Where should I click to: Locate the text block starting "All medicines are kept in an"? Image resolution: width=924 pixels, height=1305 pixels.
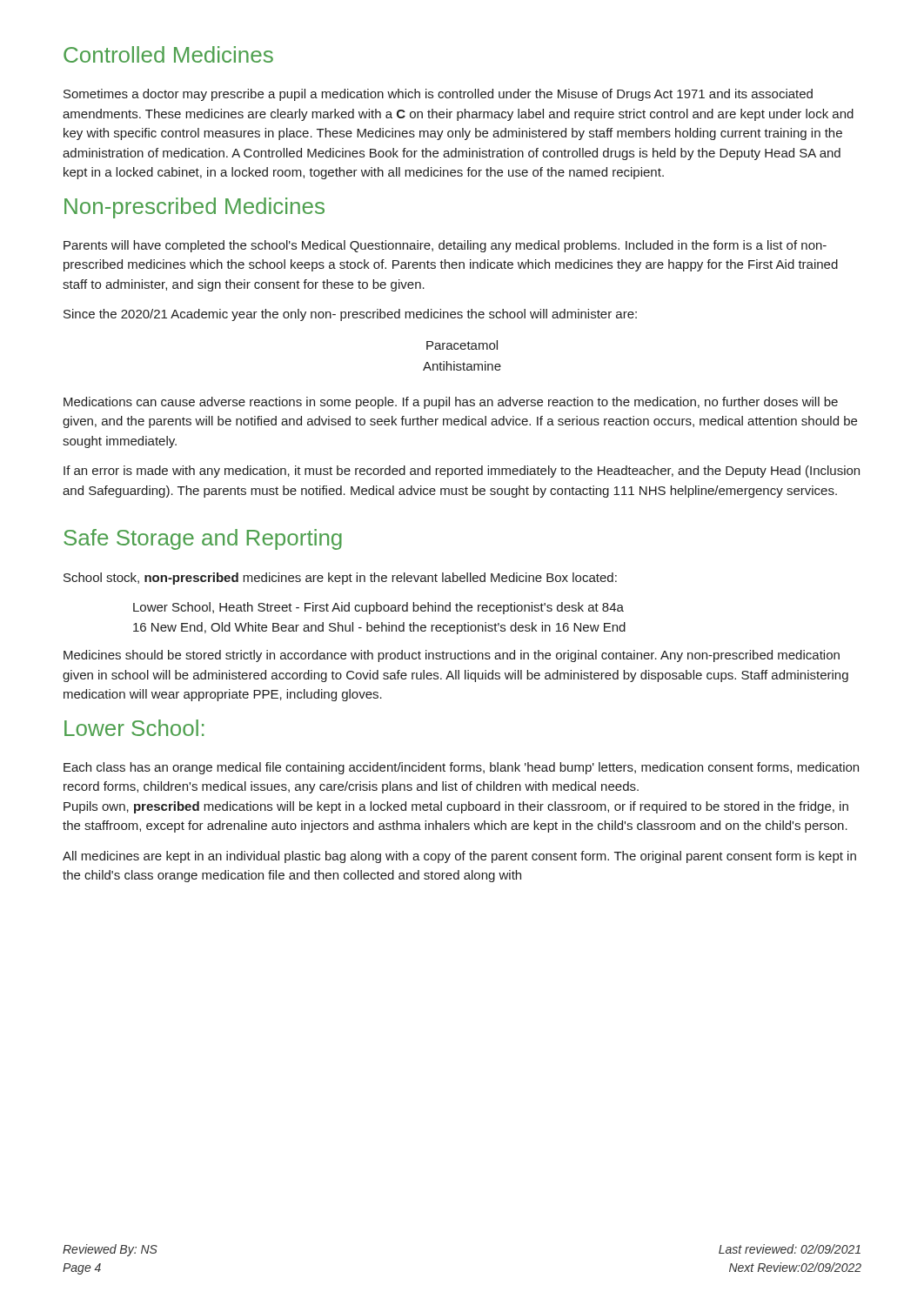(462, 866)
